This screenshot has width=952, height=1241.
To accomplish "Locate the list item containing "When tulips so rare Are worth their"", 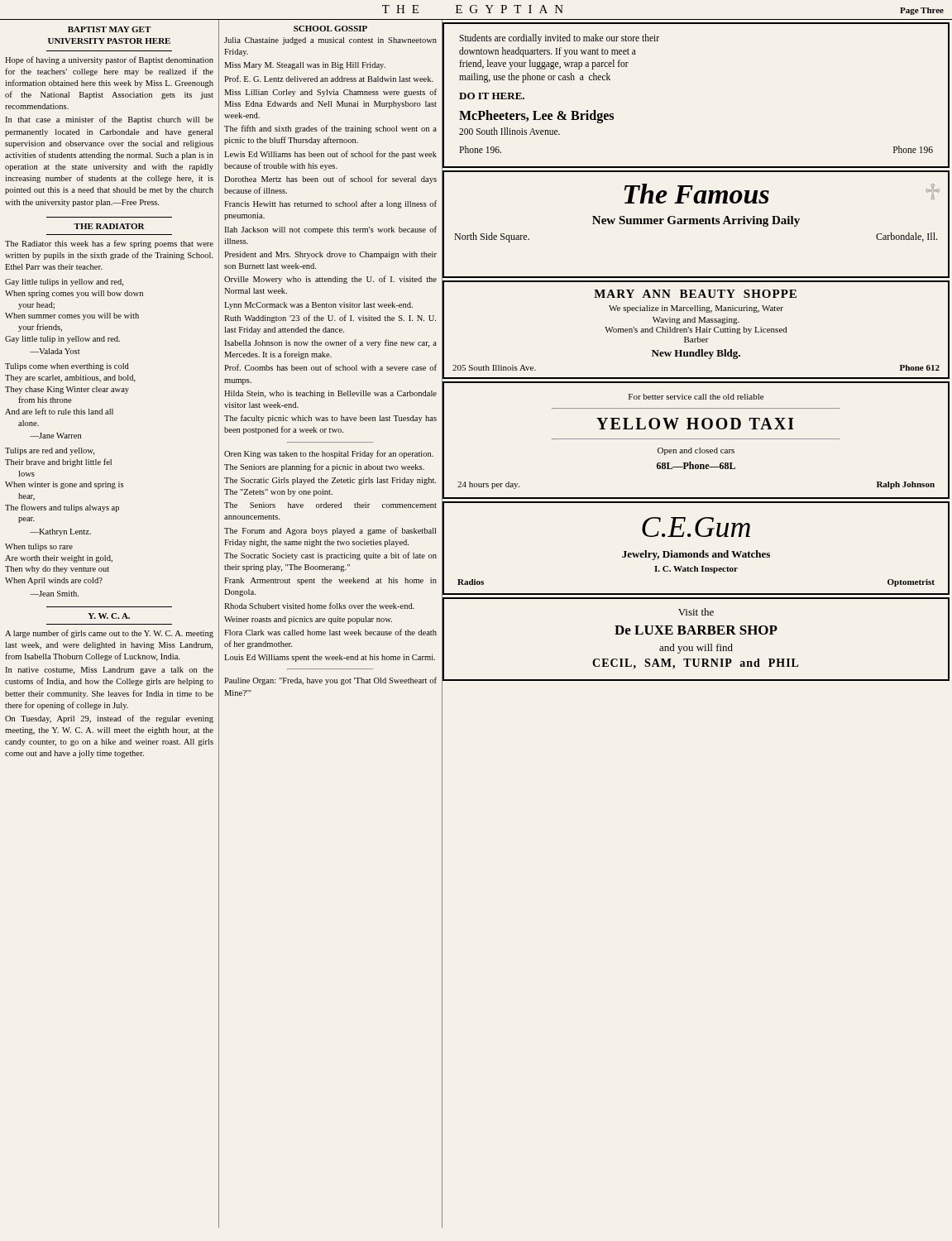I will click(x=109, y=570).
